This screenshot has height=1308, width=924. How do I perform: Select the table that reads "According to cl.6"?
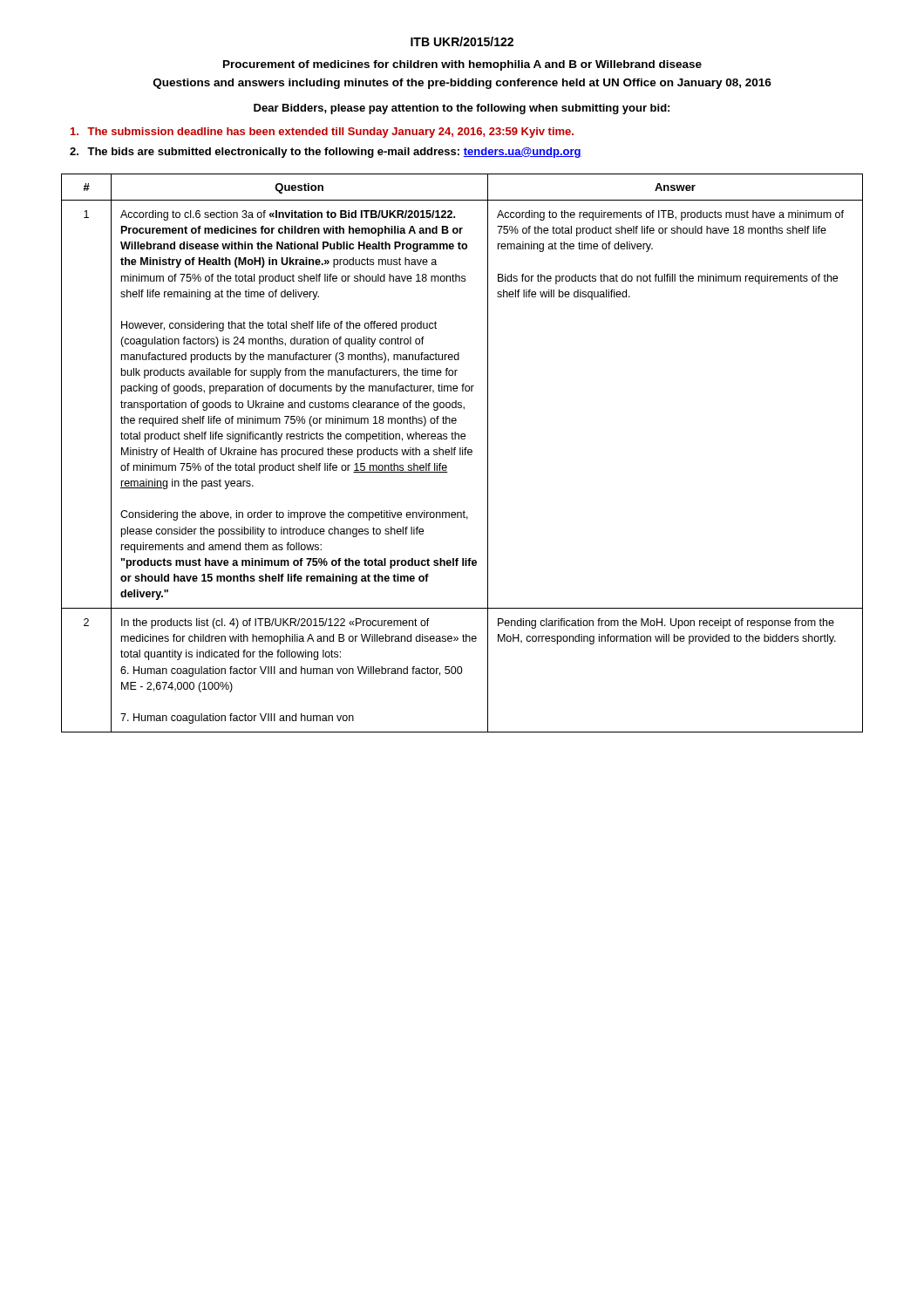(462, 453)
